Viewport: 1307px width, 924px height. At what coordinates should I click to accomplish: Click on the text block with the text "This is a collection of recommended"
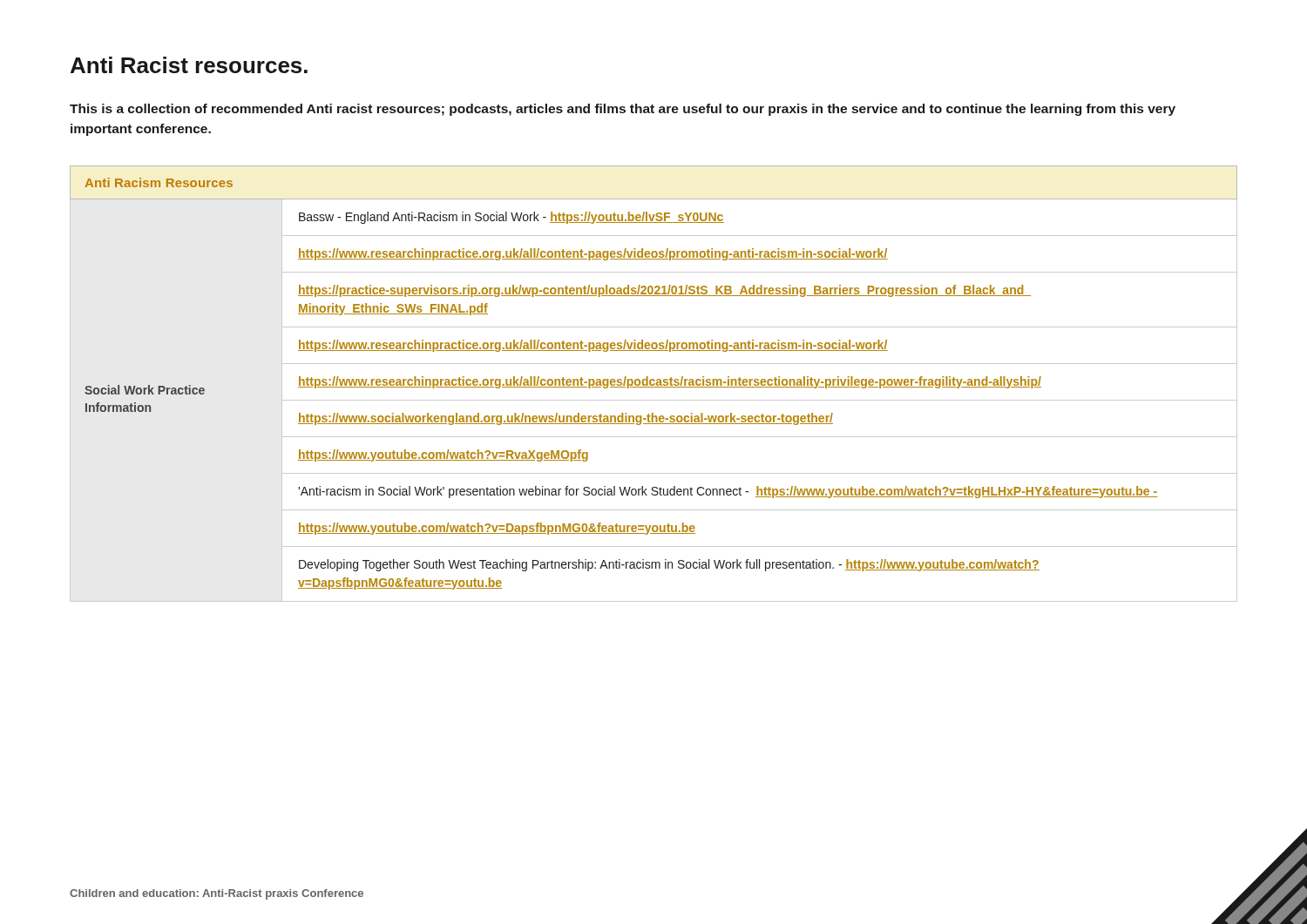coord(623,119)
